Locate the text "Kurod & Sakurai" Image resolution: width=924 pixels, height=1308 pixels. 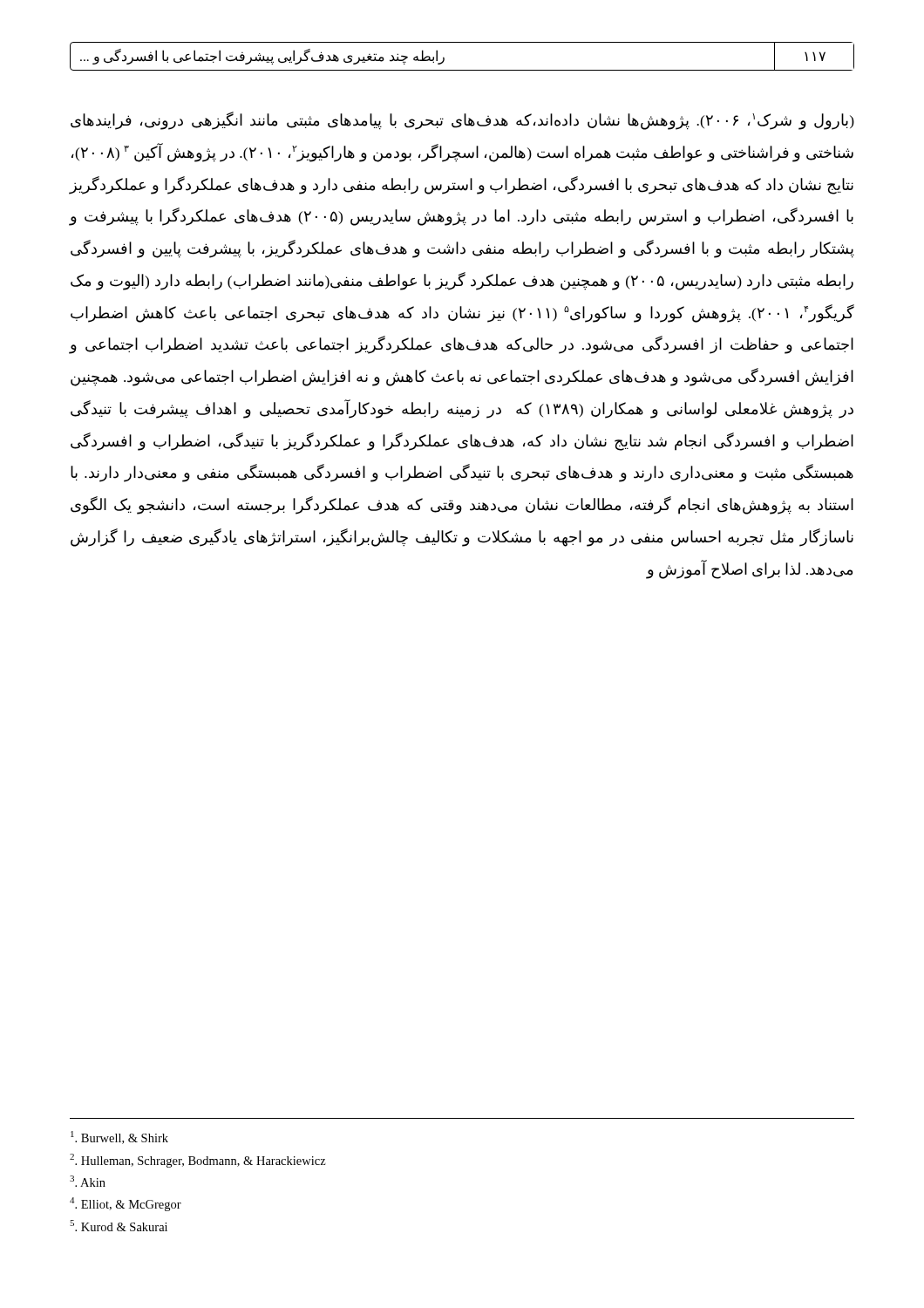pos(119,1225)
